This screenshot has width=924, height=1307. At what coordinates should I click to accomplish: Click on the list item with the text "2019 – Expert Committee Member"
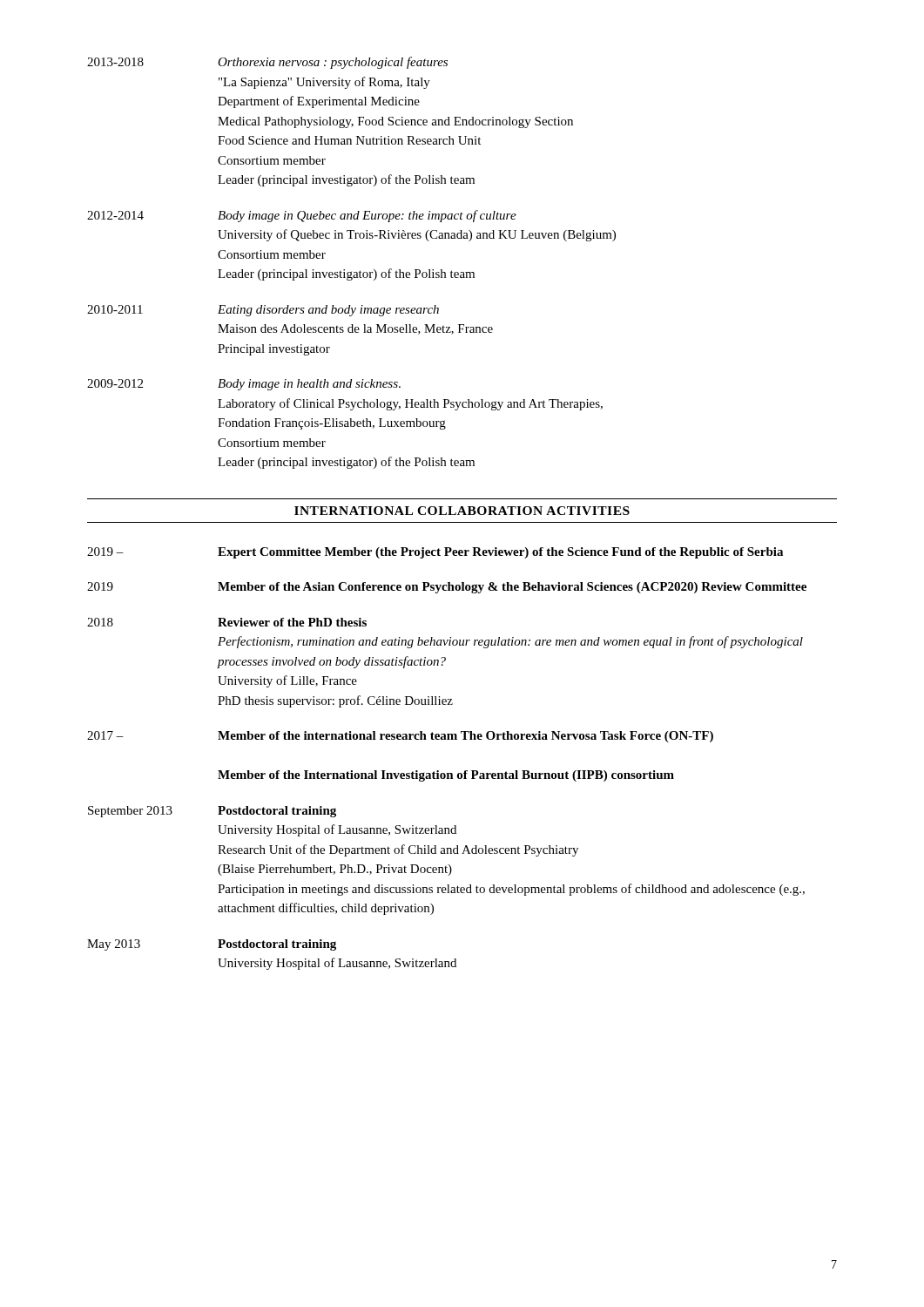(462, 551)
